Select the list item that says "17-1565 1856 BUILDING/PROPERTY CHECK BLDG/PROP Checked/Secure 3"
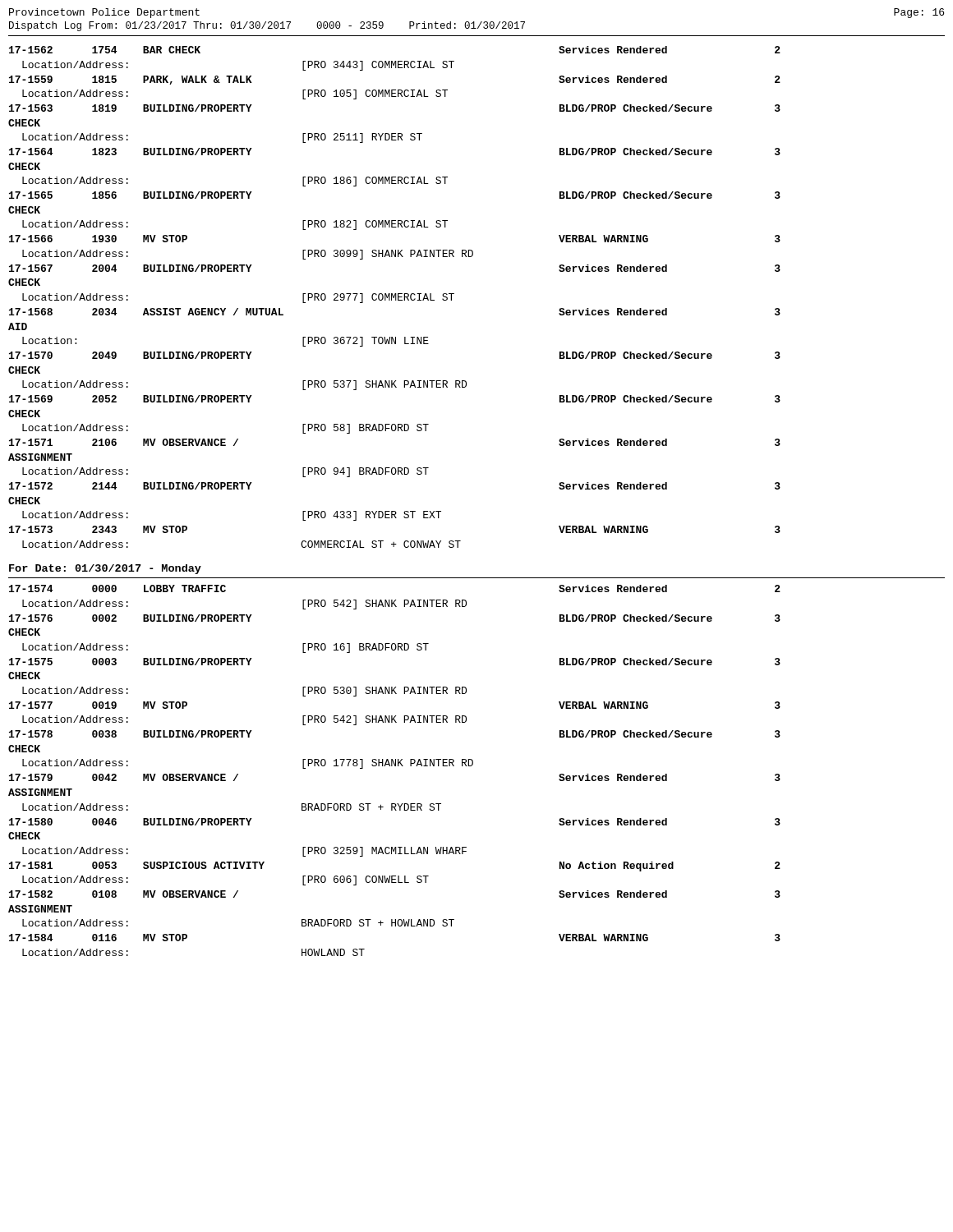The width and height of the screenshot is (953, 1232). (x=31, y=195)
